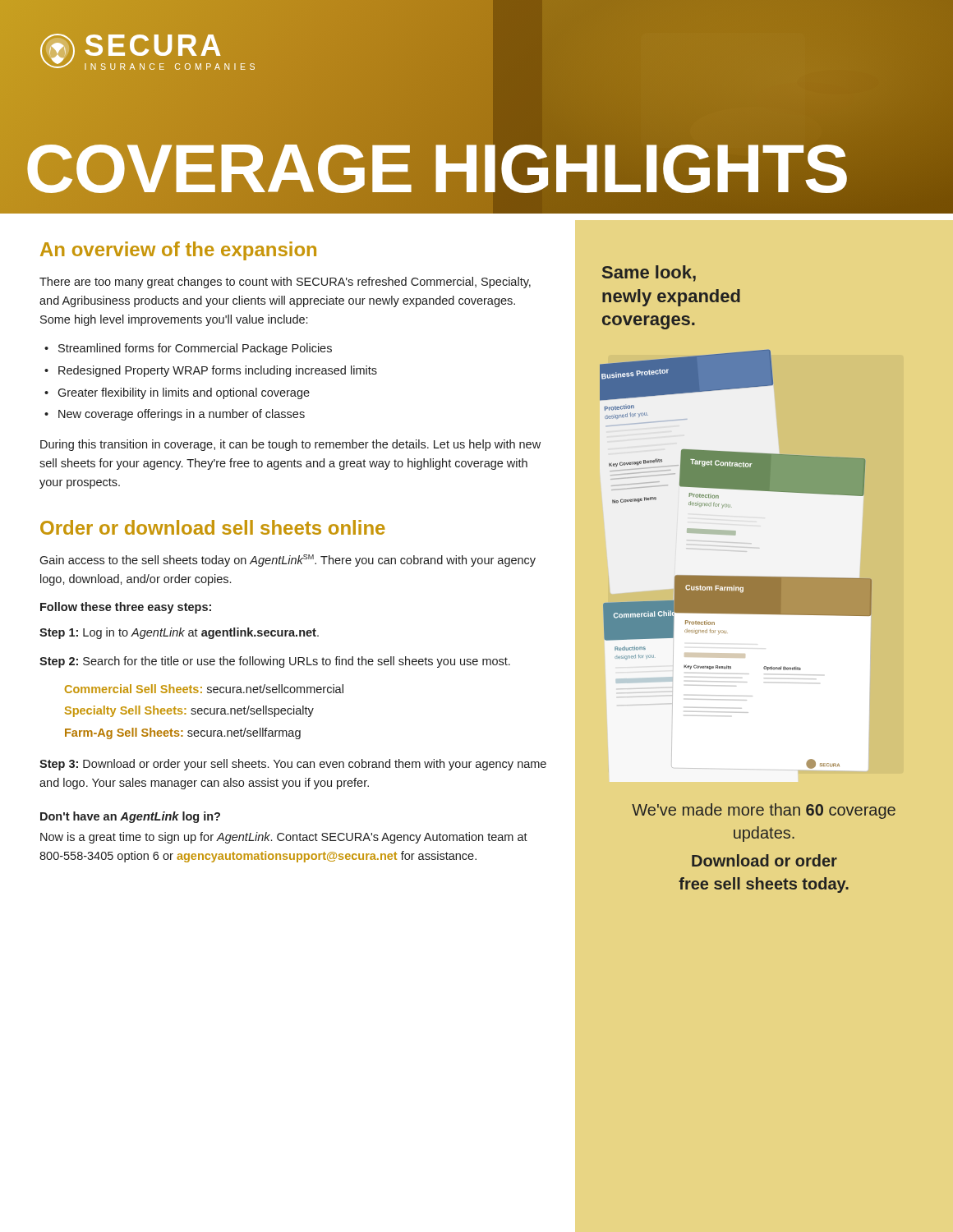This screenshot has height=1232, width=953.
Task: Point to the text starting "Gain access to the sell sheets today"
Action: click(288, 569)
